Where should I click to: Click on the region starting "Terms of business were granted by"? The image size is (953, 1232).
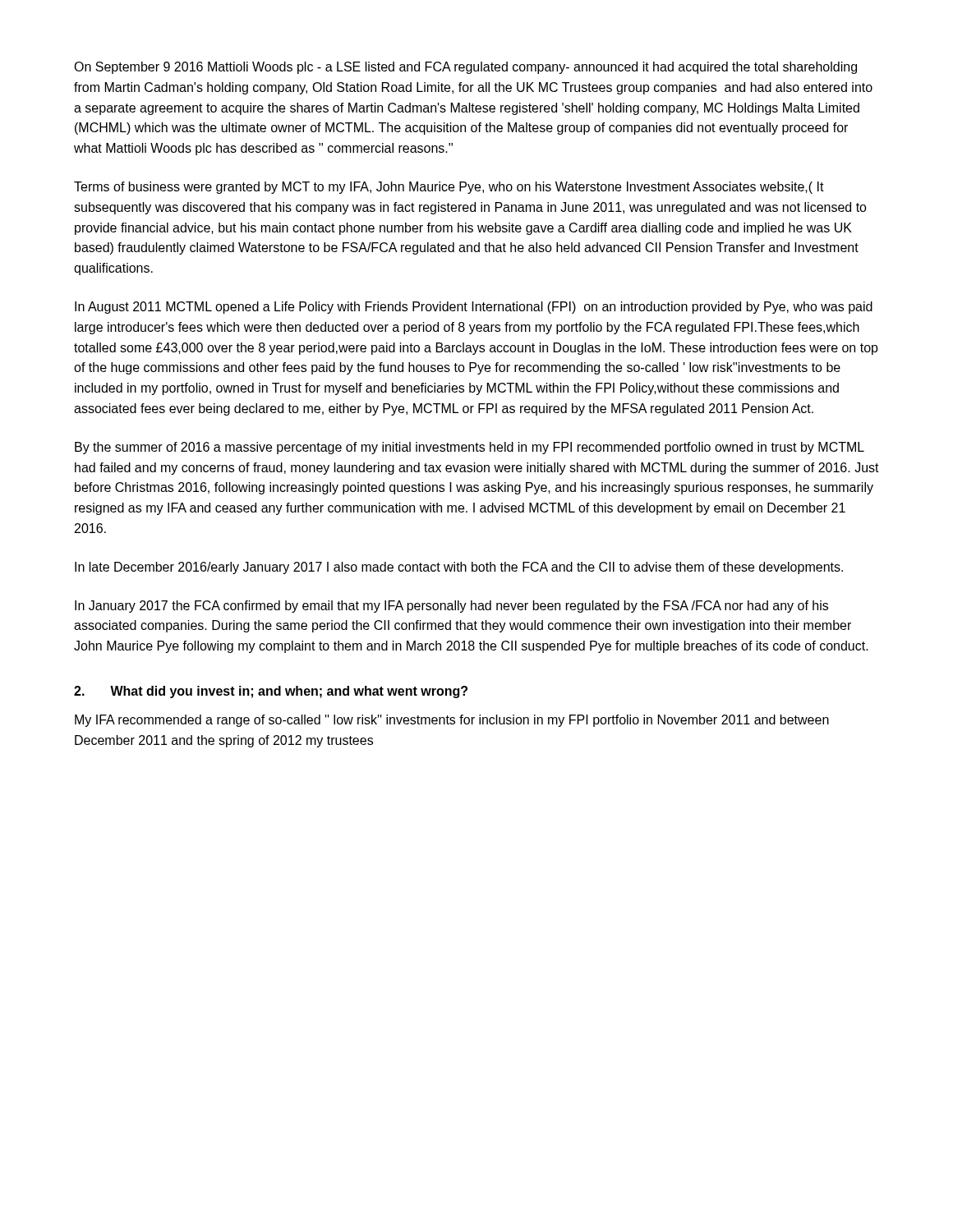[x=470, y=228]
